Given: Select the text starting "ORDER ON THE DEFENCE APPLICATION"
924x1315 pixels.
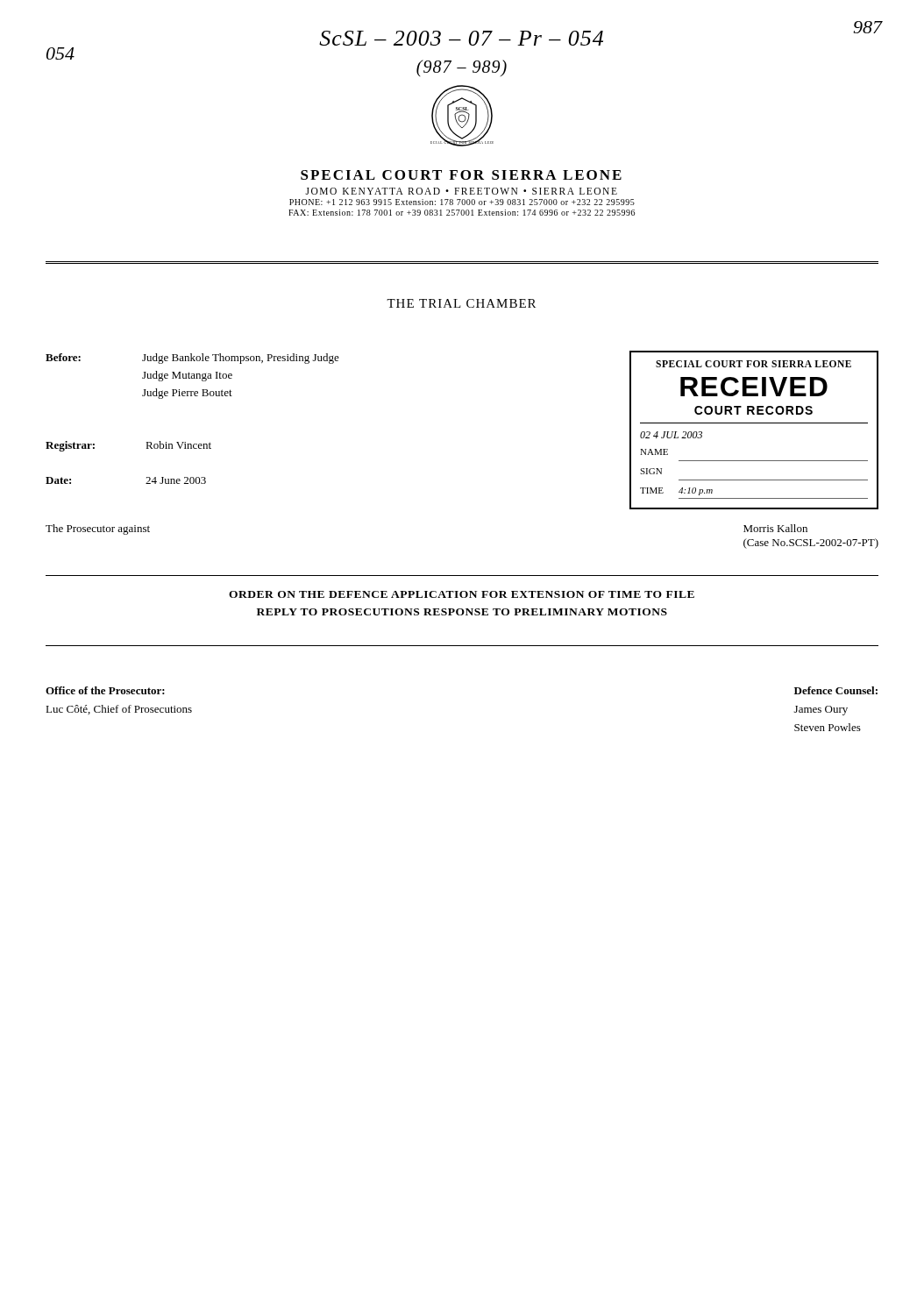Looking at the screenshot, I should 462,603.
